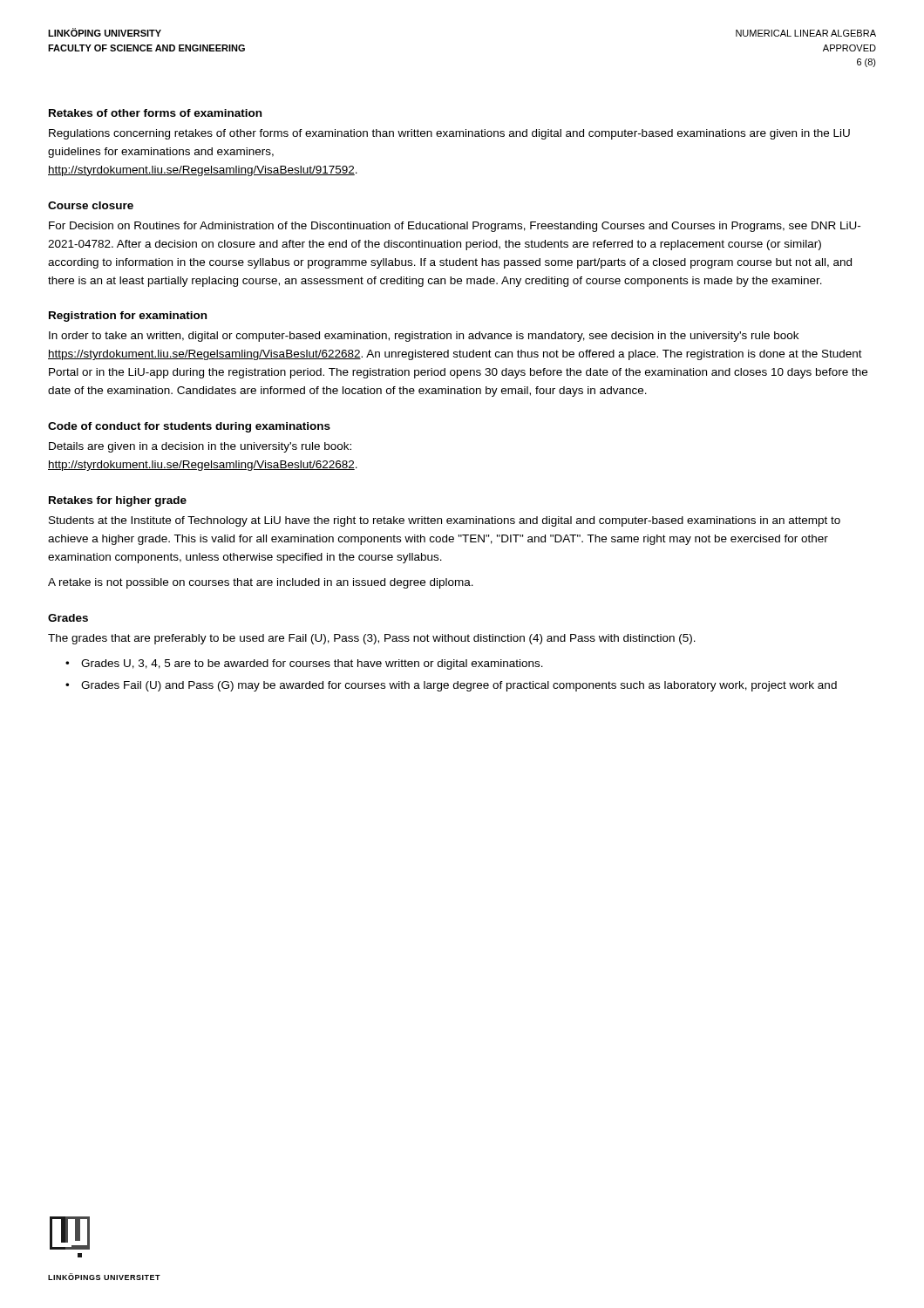The width and height of the screenshot is (924, 1308).
Task: Locate the text block starting "Code of conduct for students"
Action: 189,426
